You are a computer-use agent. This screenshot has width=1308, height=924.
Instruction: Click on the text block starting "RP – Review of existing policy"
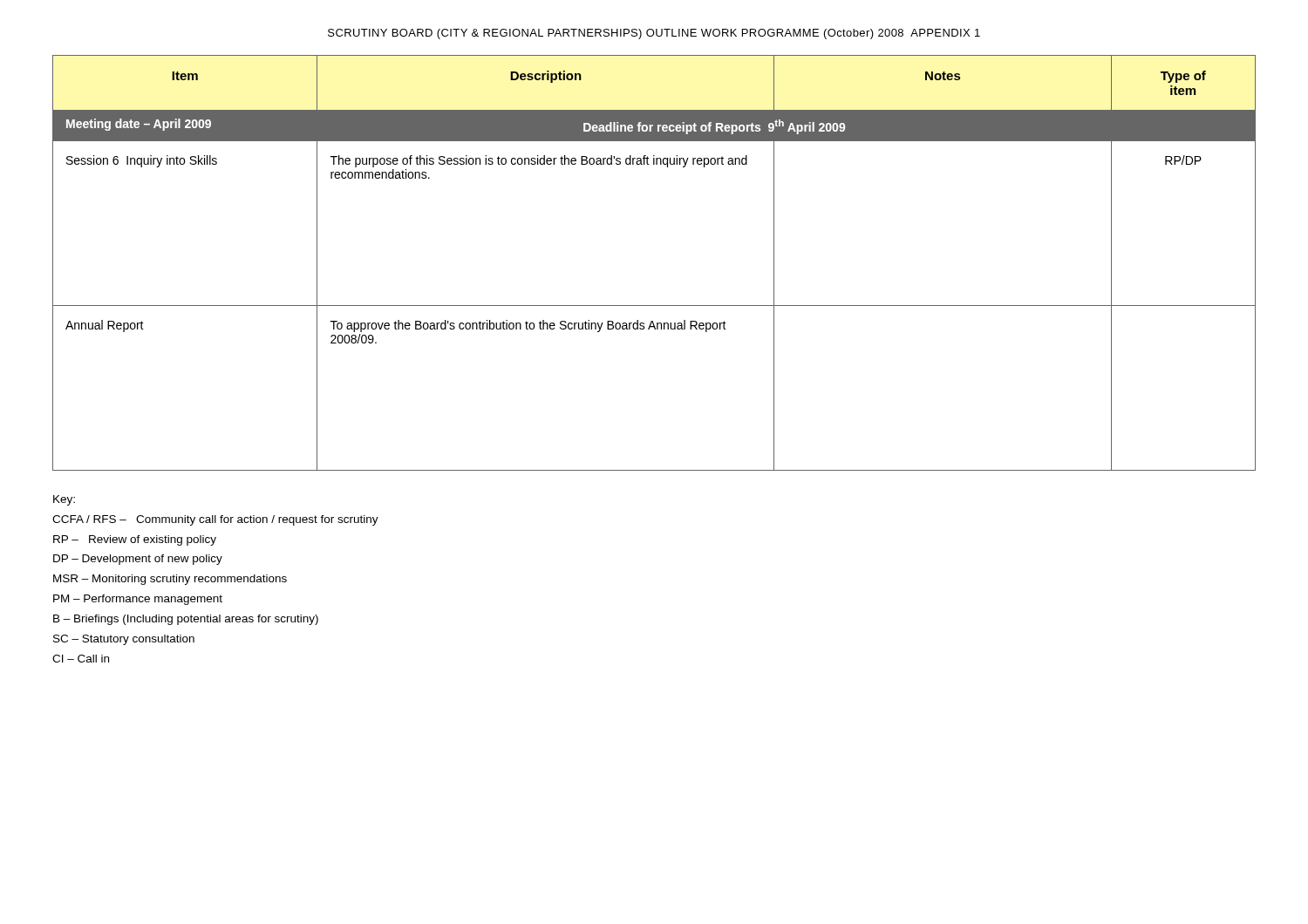pyautogui.click(x=134, y=539)
